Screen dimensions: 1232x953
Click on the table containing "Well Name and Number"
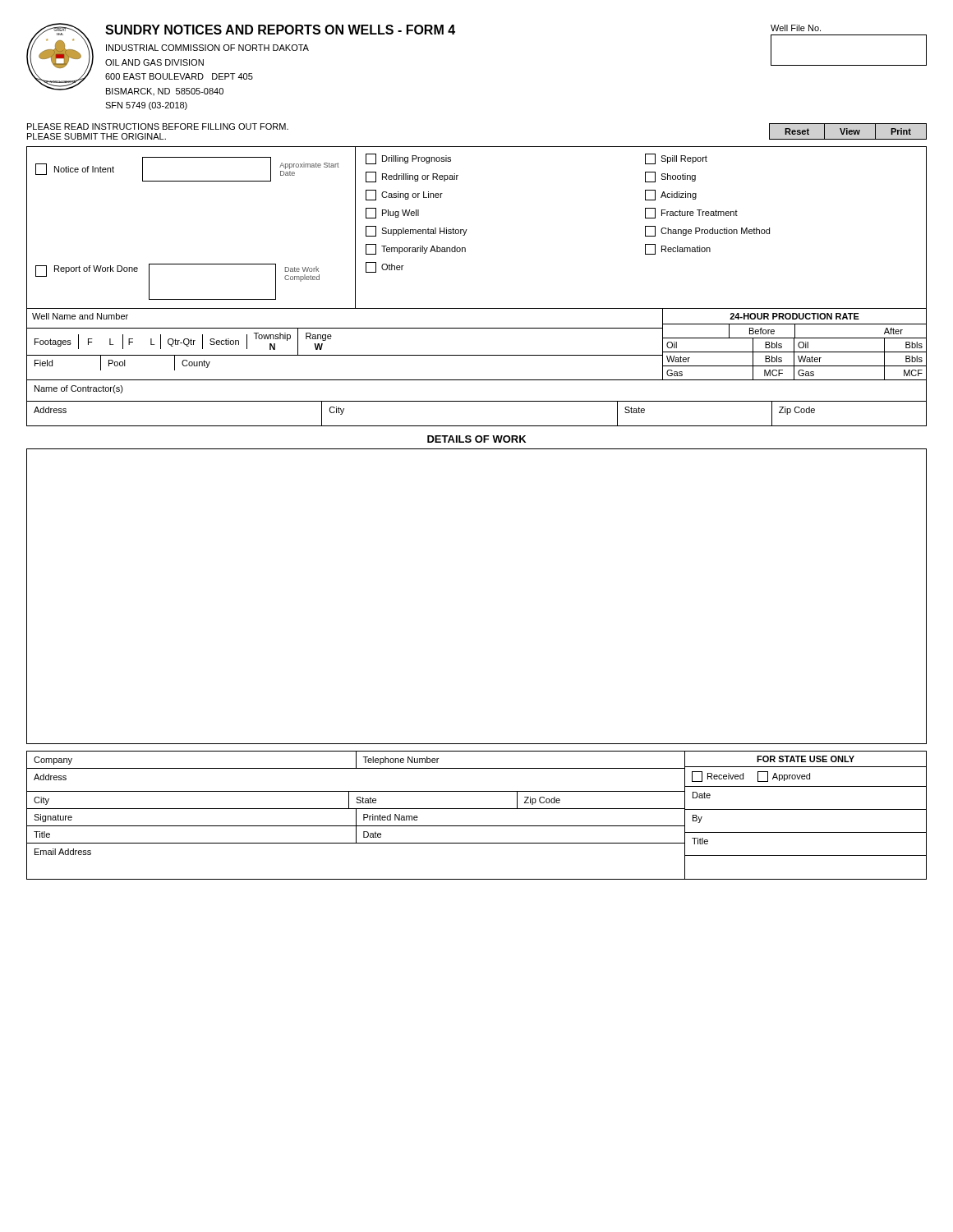point(476,344)
